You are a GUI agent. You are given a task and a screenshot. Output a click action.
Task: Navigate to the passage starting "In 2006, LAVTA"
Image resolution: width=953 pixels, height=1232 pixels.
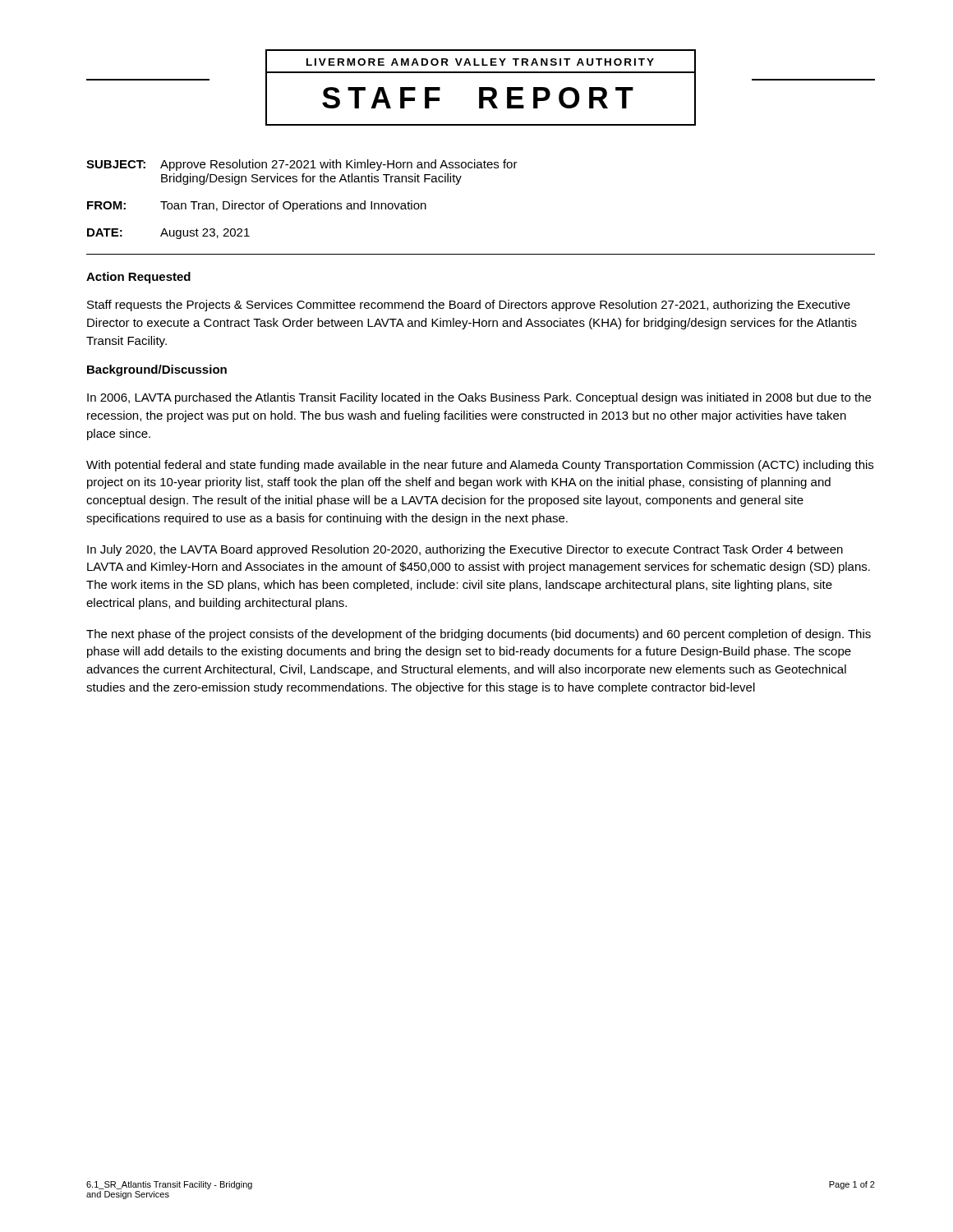tap(481, 415)
